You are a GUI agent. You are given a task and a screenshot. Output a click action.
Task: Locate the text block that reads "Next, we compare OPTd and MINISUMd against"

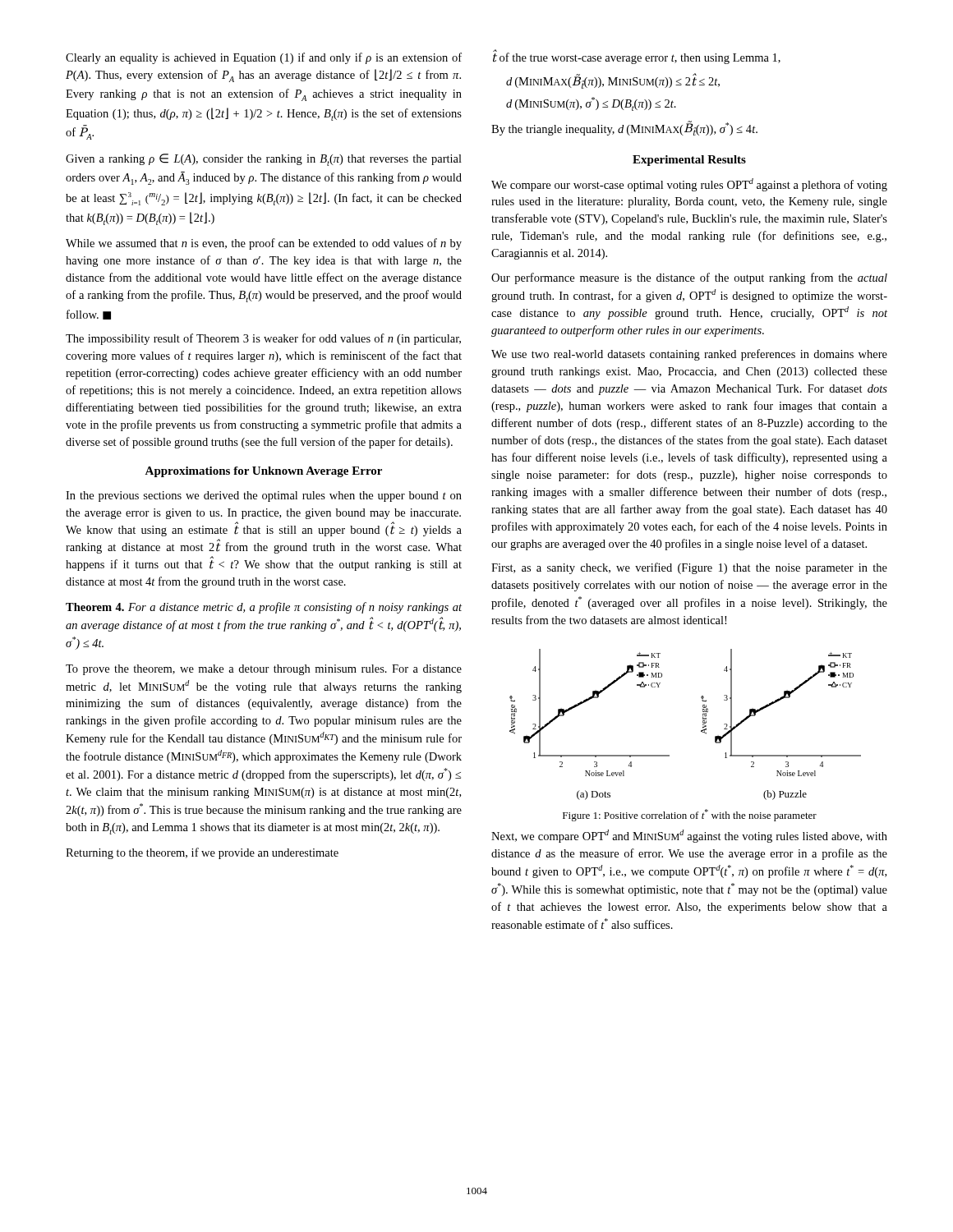(x=689, y=881)
